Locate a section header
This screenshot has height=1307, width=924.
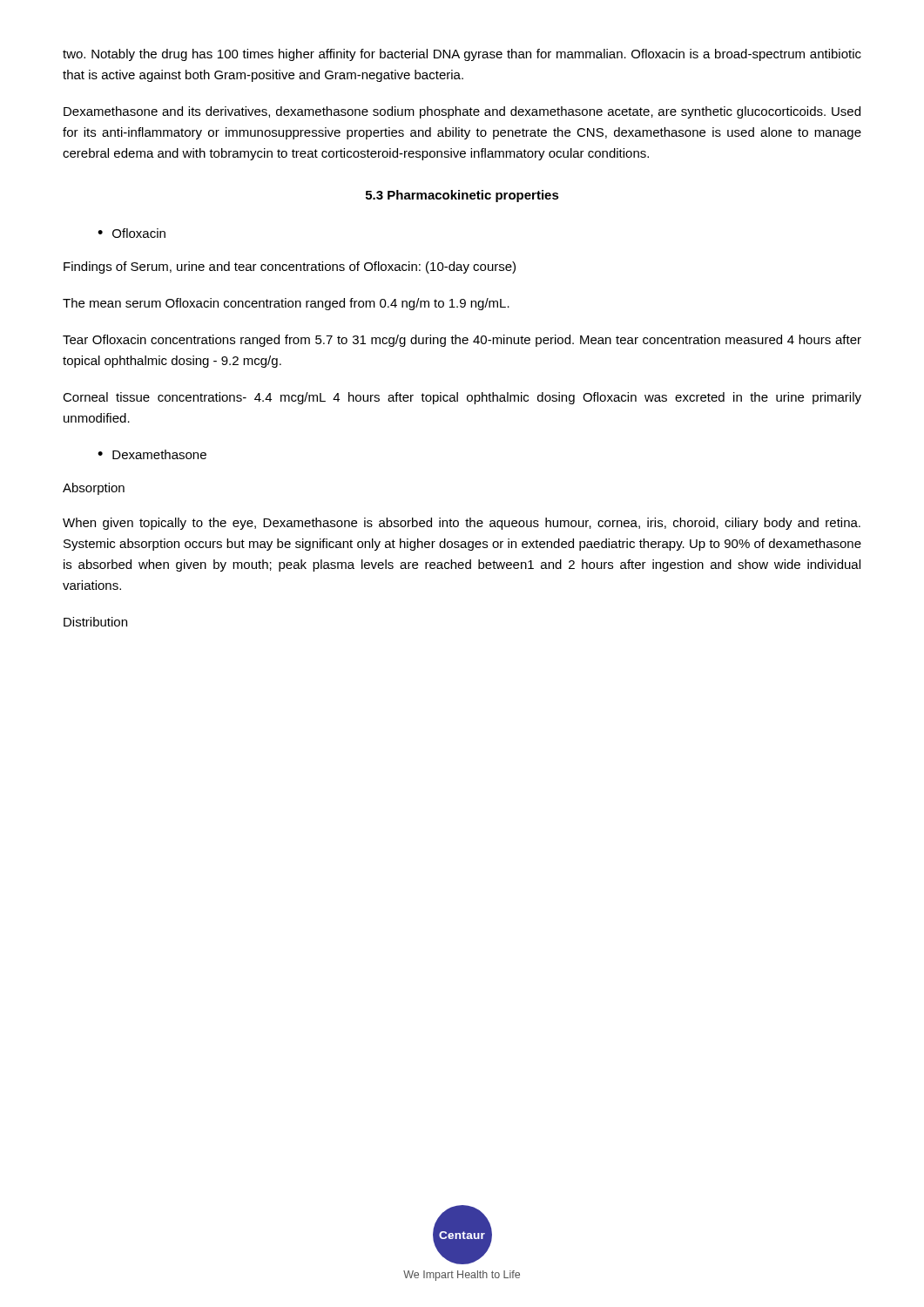pyautogui.click(x=462, y=195)
